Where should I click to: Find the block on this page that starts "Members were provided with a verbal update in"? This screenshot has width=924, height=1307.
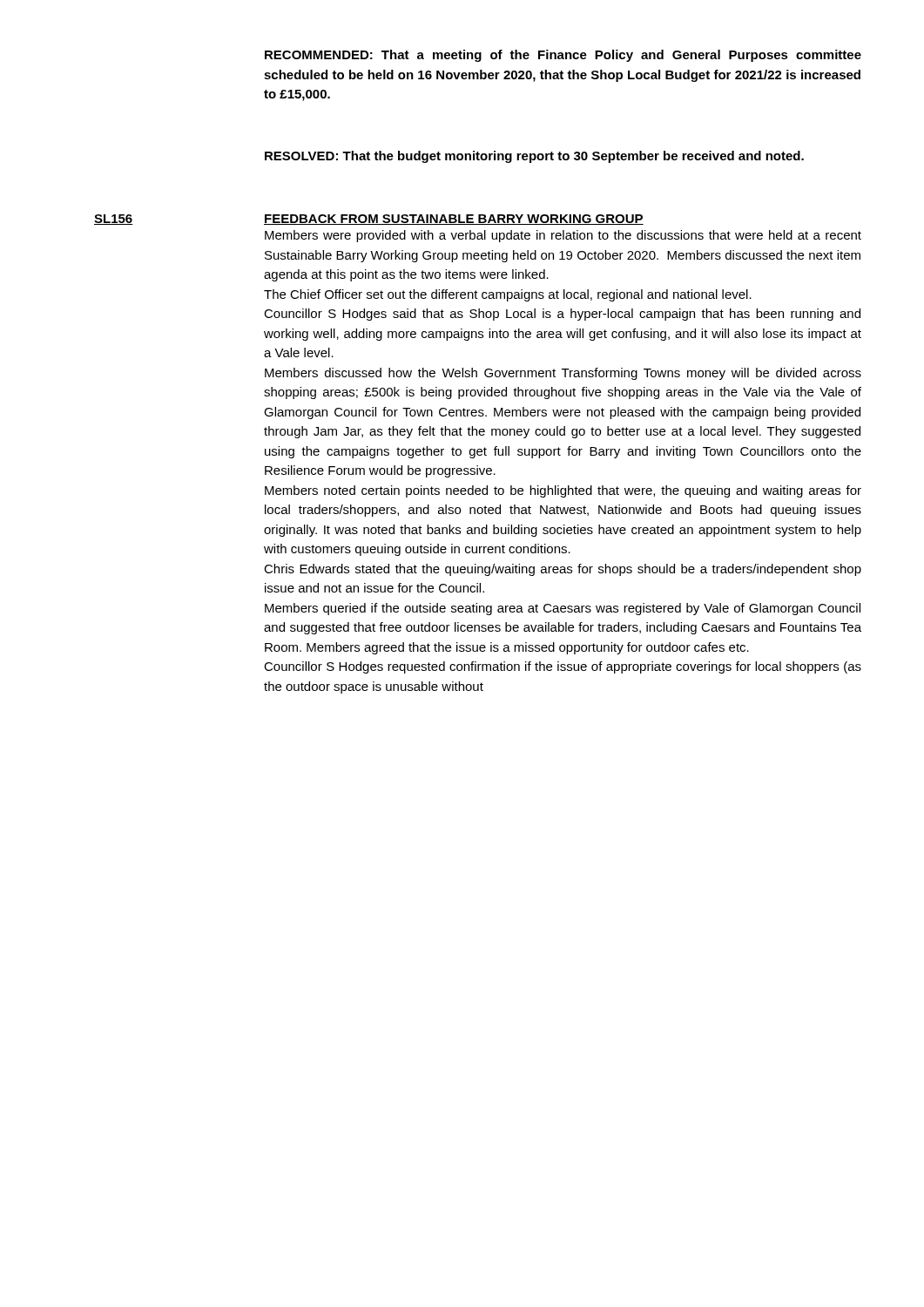click(x=563, y=255)
